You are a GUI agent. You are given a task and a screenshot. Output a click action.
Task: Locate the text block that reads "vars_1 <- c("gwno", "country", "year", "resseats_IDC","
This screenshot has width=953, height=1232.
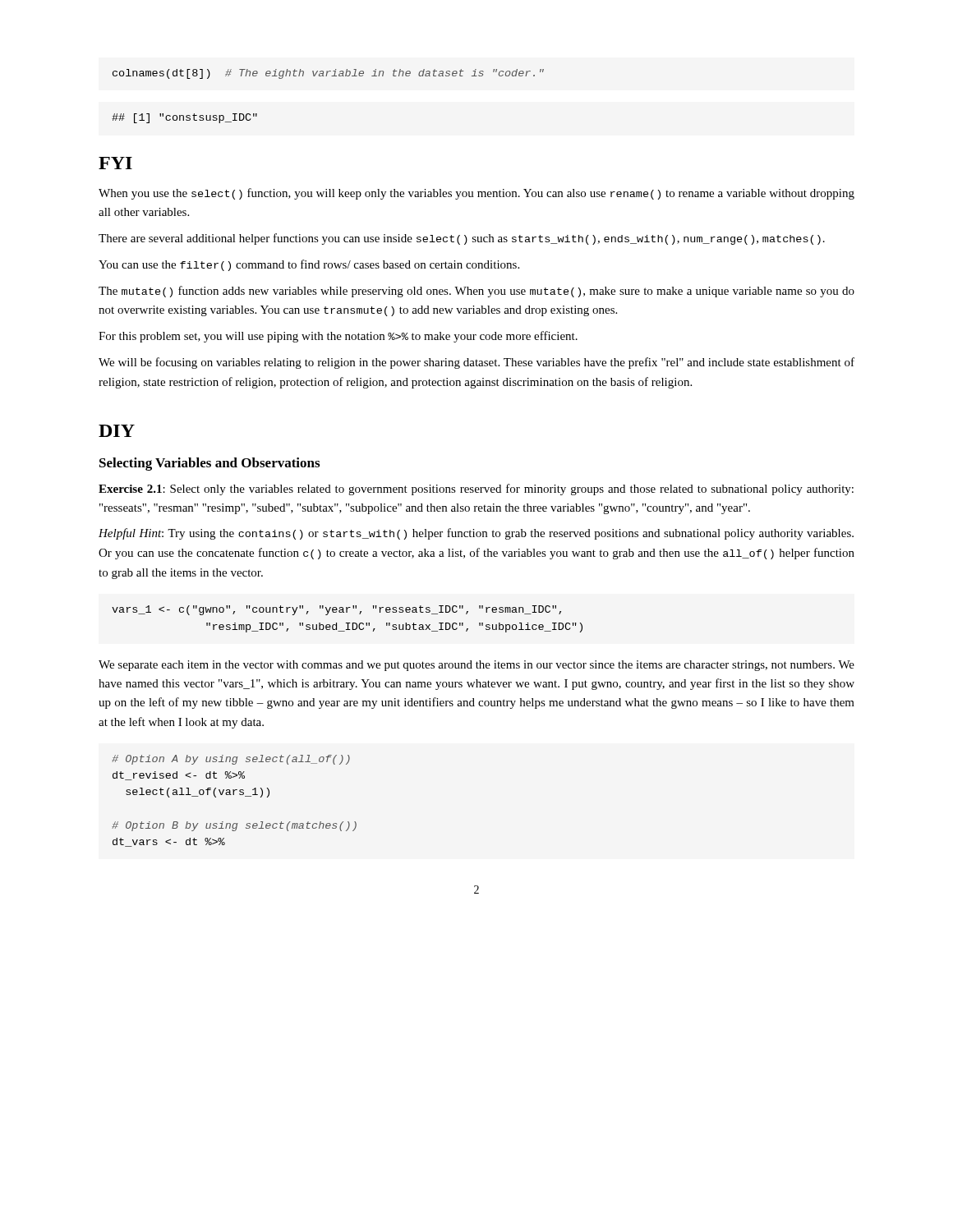point(476,619)
